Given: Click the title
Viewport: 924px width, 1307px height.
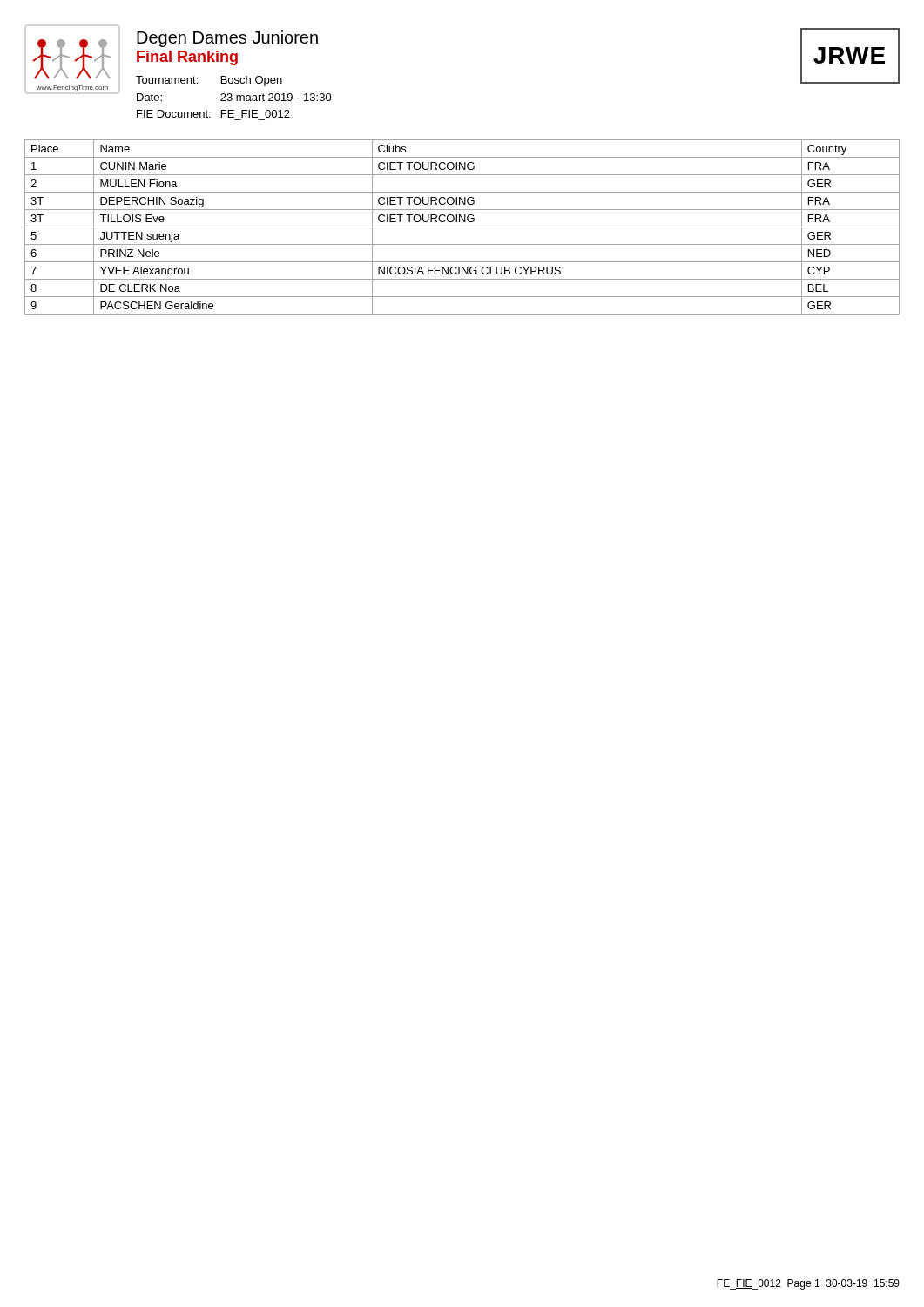Looking at the screenshot, I should click(468, 47).
